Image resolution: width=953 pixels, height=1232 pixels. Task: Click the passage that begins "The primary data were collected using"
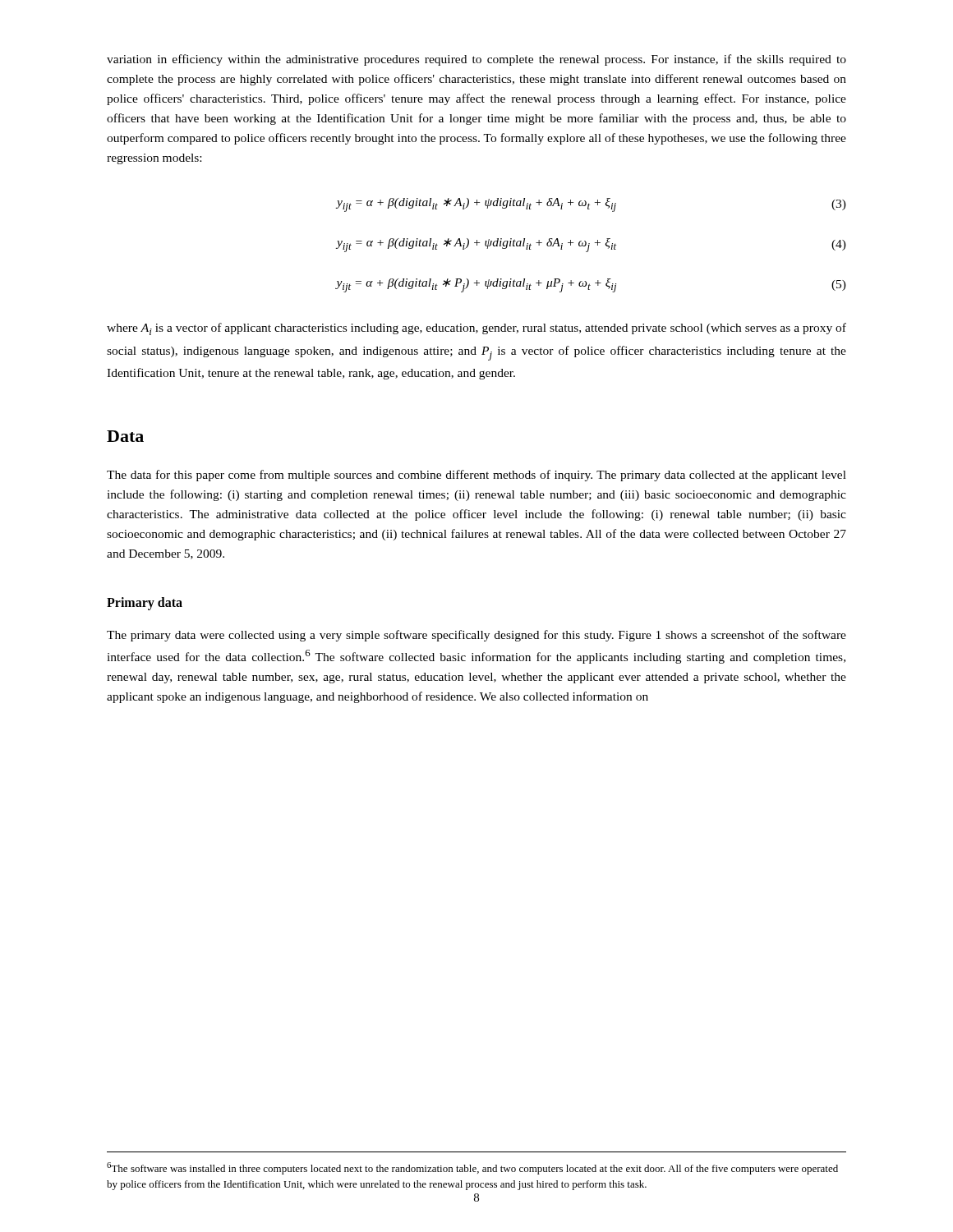click(476, 665)
